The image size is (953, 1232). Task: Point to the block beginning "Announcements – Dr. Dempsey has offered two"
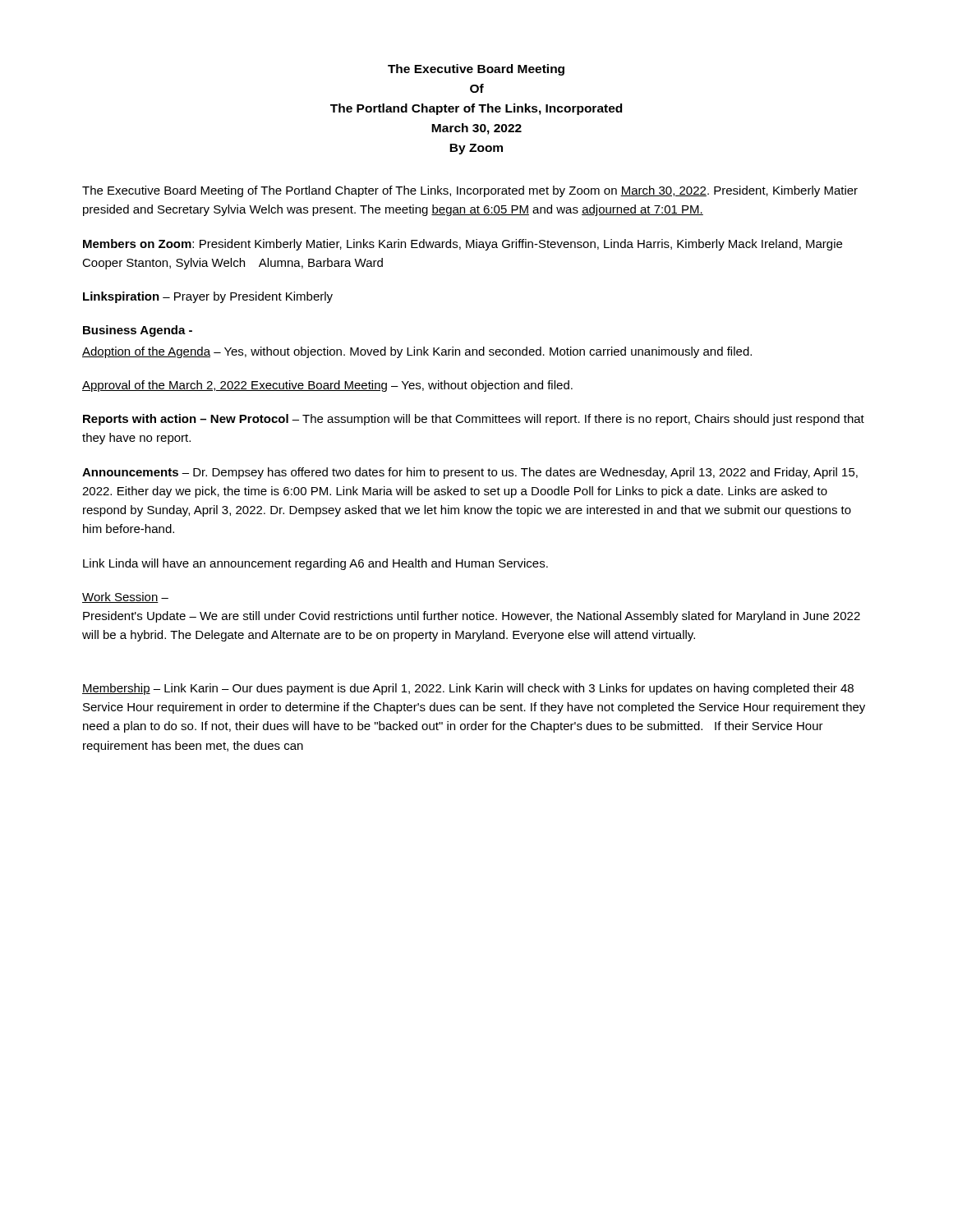click(470, 500)
